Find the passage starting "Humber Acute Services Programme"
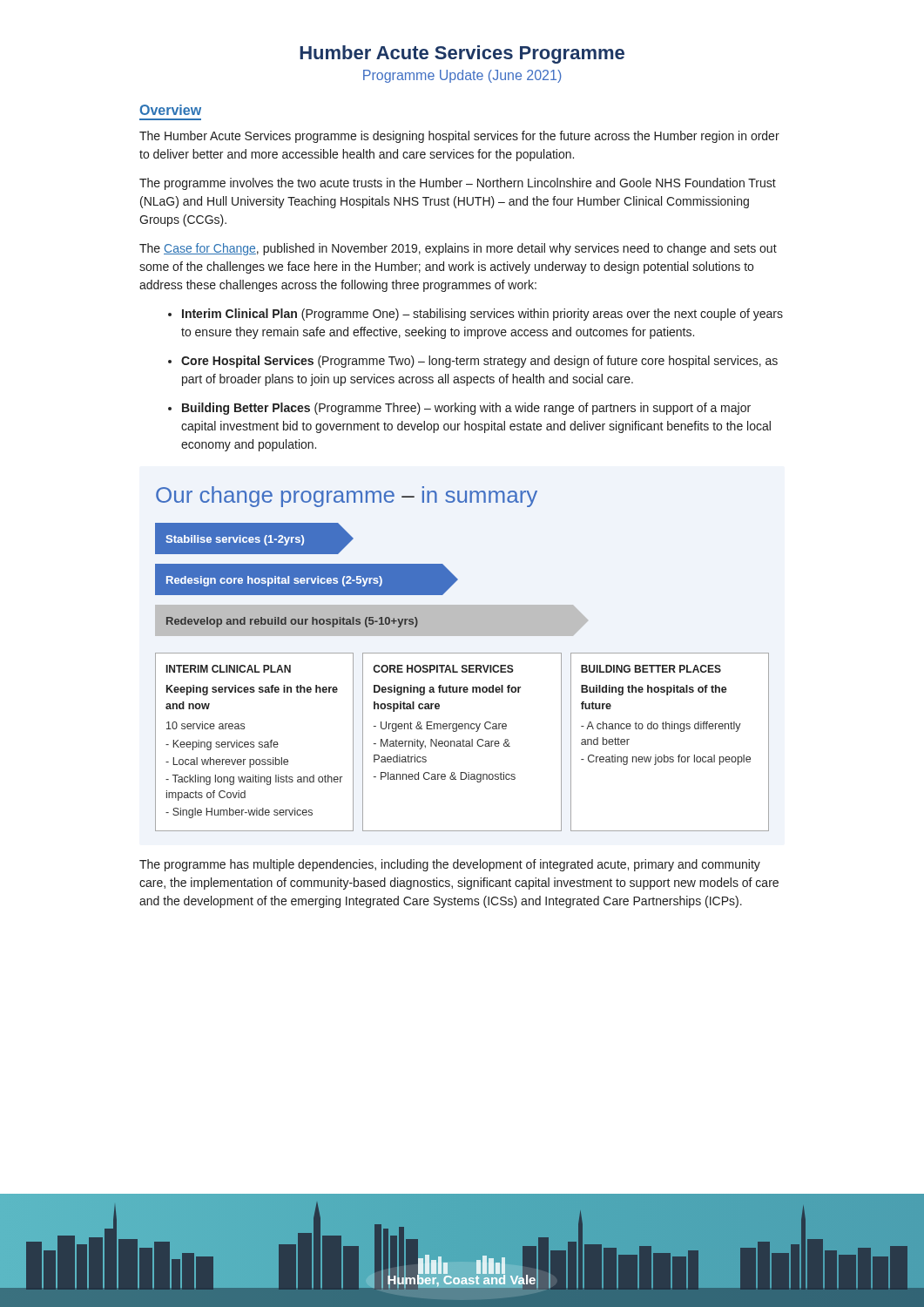 coord(462,53)
